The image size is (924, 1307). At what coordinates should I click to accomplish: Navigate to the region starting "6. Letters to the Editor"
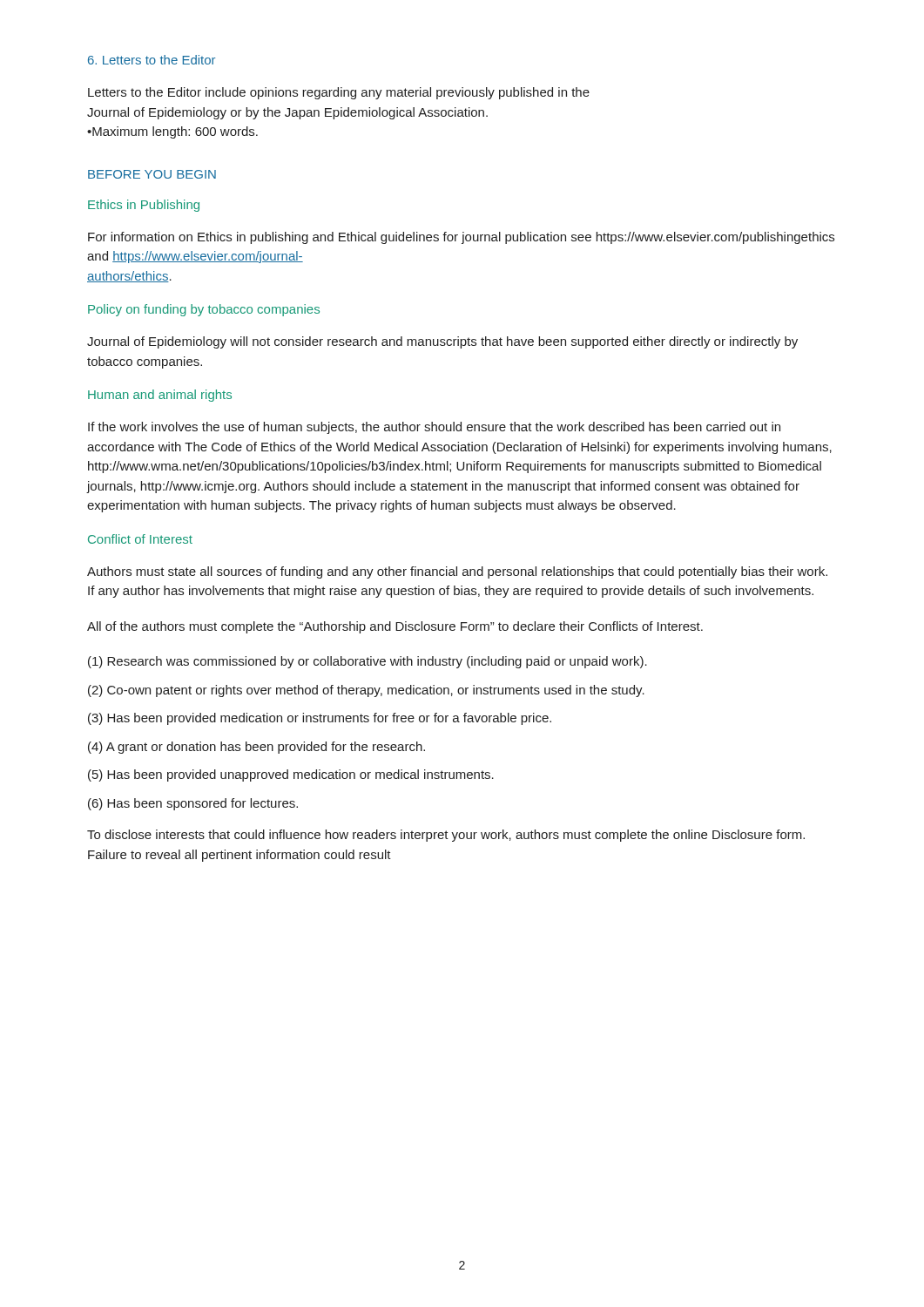151,60
